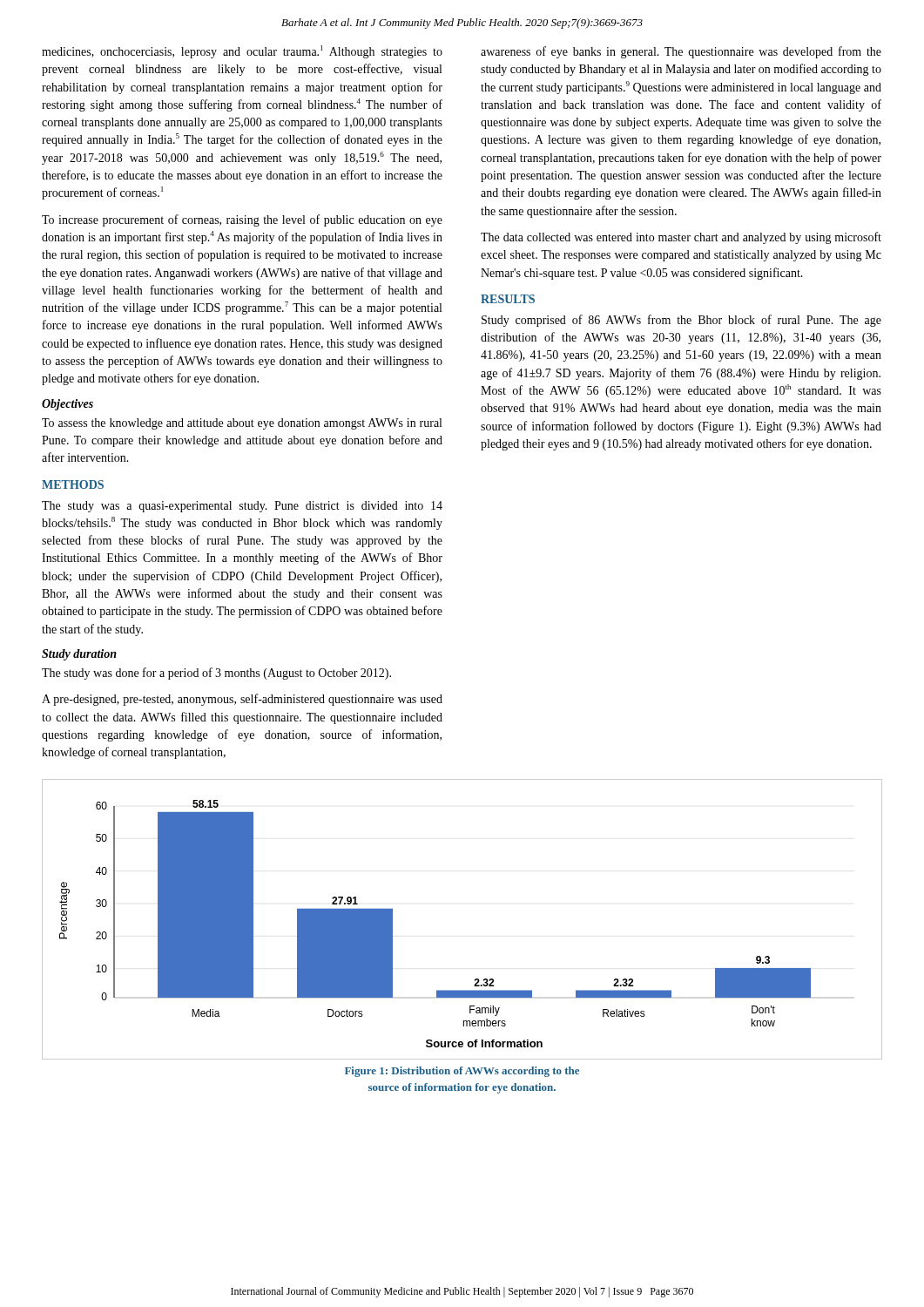Image resolution: width=924 pixels, height=1307 pixels.
Task: Locate the text starting "awareness of eye"
Action: pyautogui.click(x=681, y=132)
